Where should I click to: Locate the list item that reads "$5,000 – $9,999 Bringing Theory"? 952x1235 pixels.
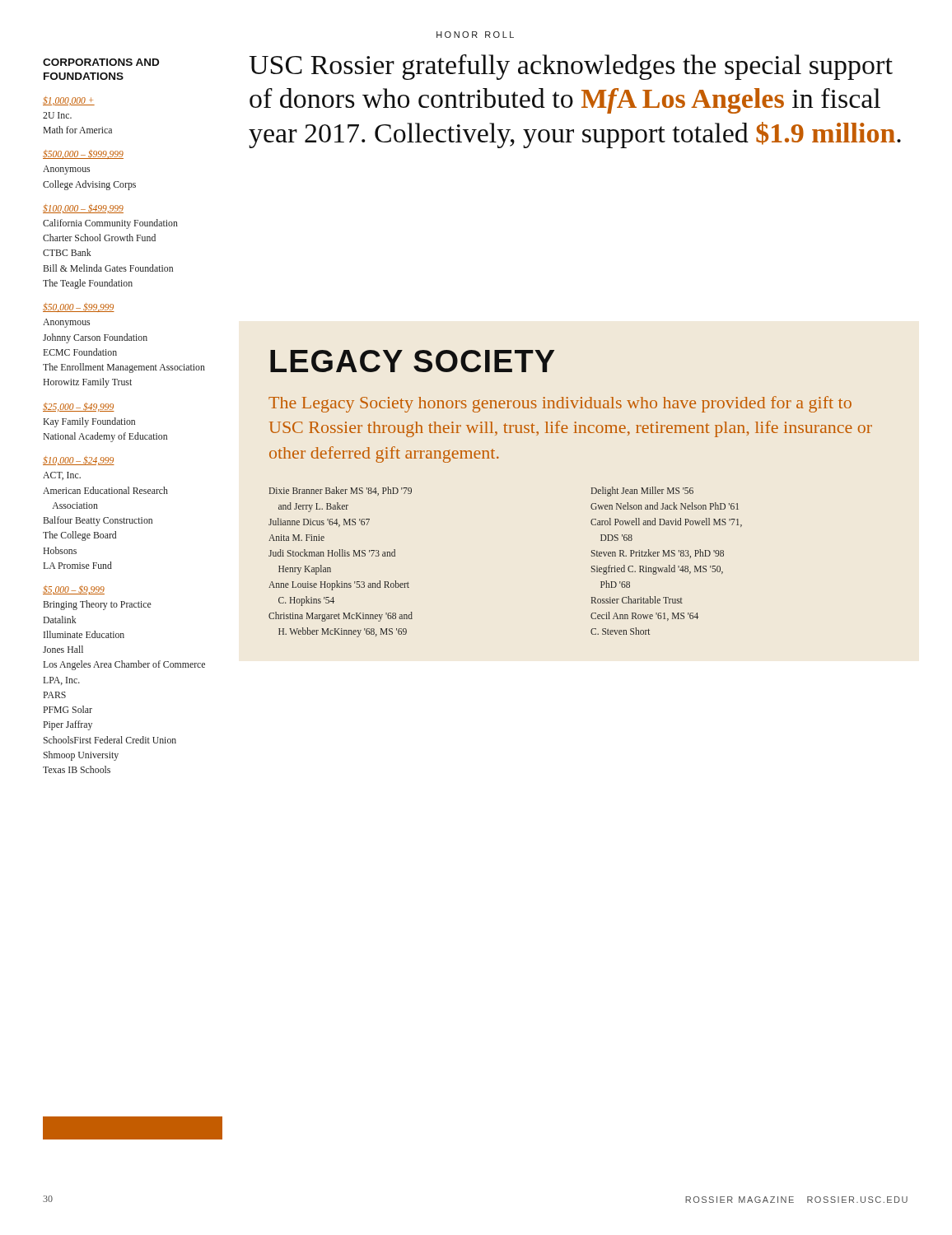tap(74, 590)
